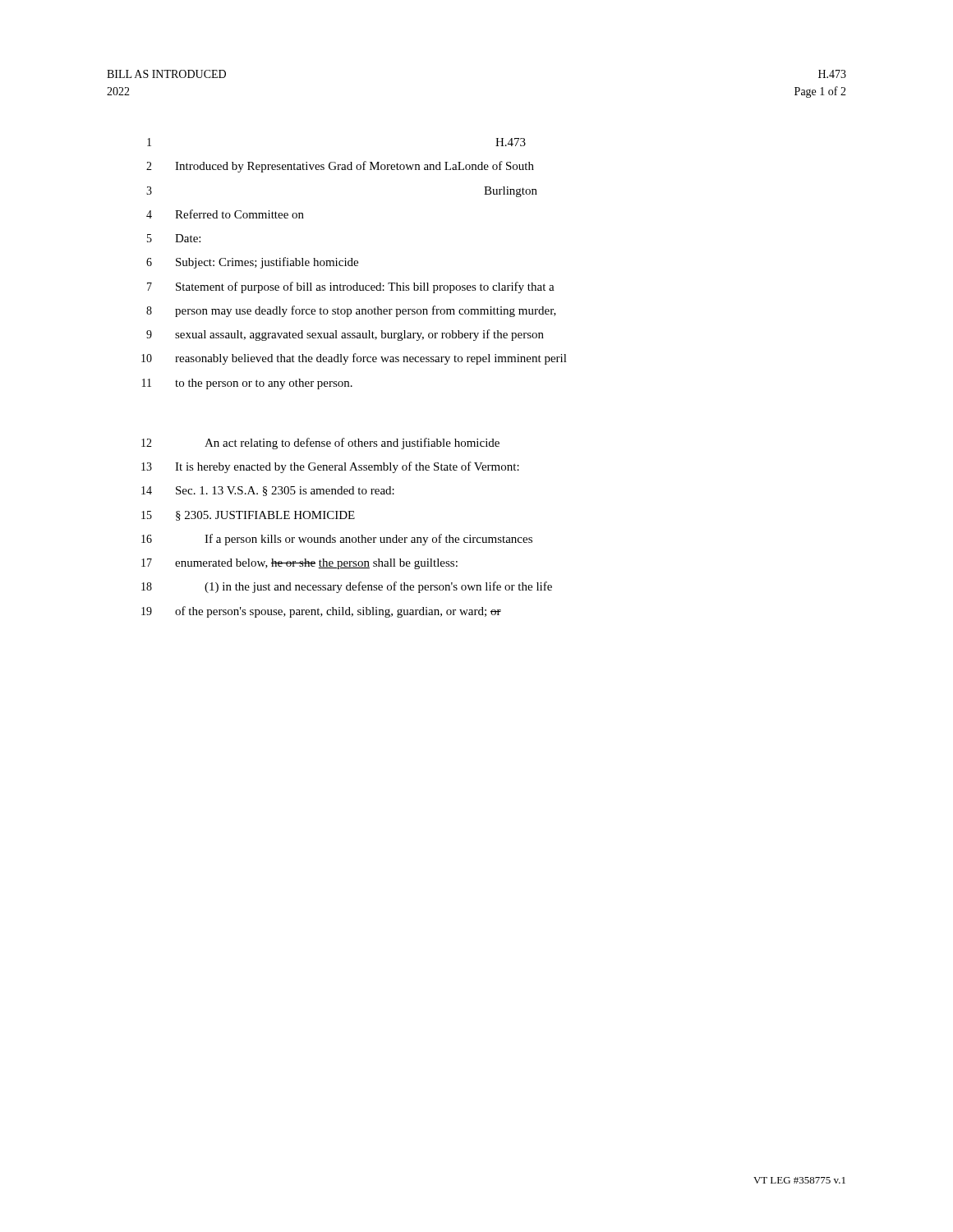The image size is (953, 1232).
Task: Point to the block beginning "15 § 2305. JUSTIFIABLE"
Action: click(248, 516)
